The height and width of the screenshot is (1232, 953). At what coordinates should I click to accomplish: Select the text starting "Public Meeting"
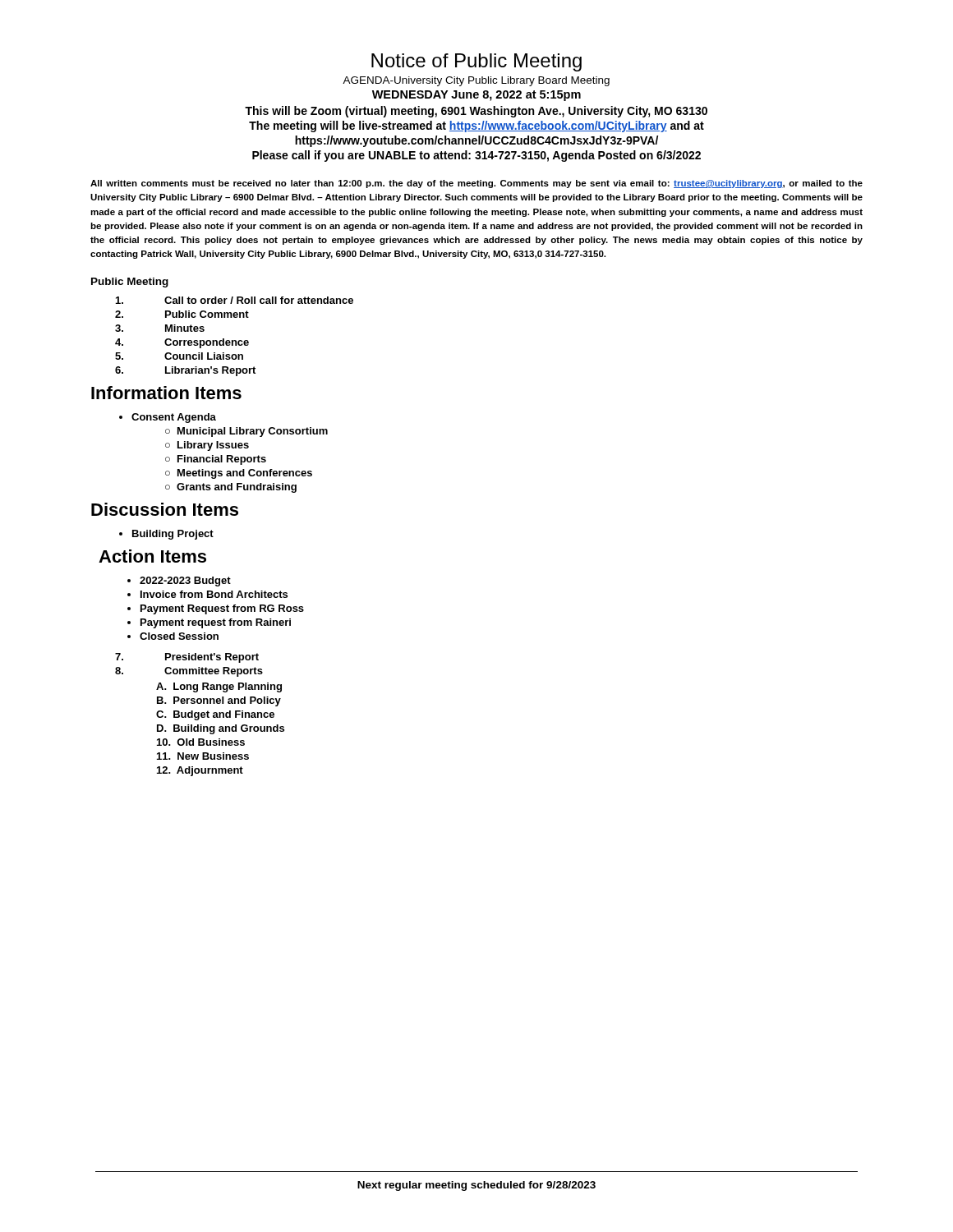130,281
